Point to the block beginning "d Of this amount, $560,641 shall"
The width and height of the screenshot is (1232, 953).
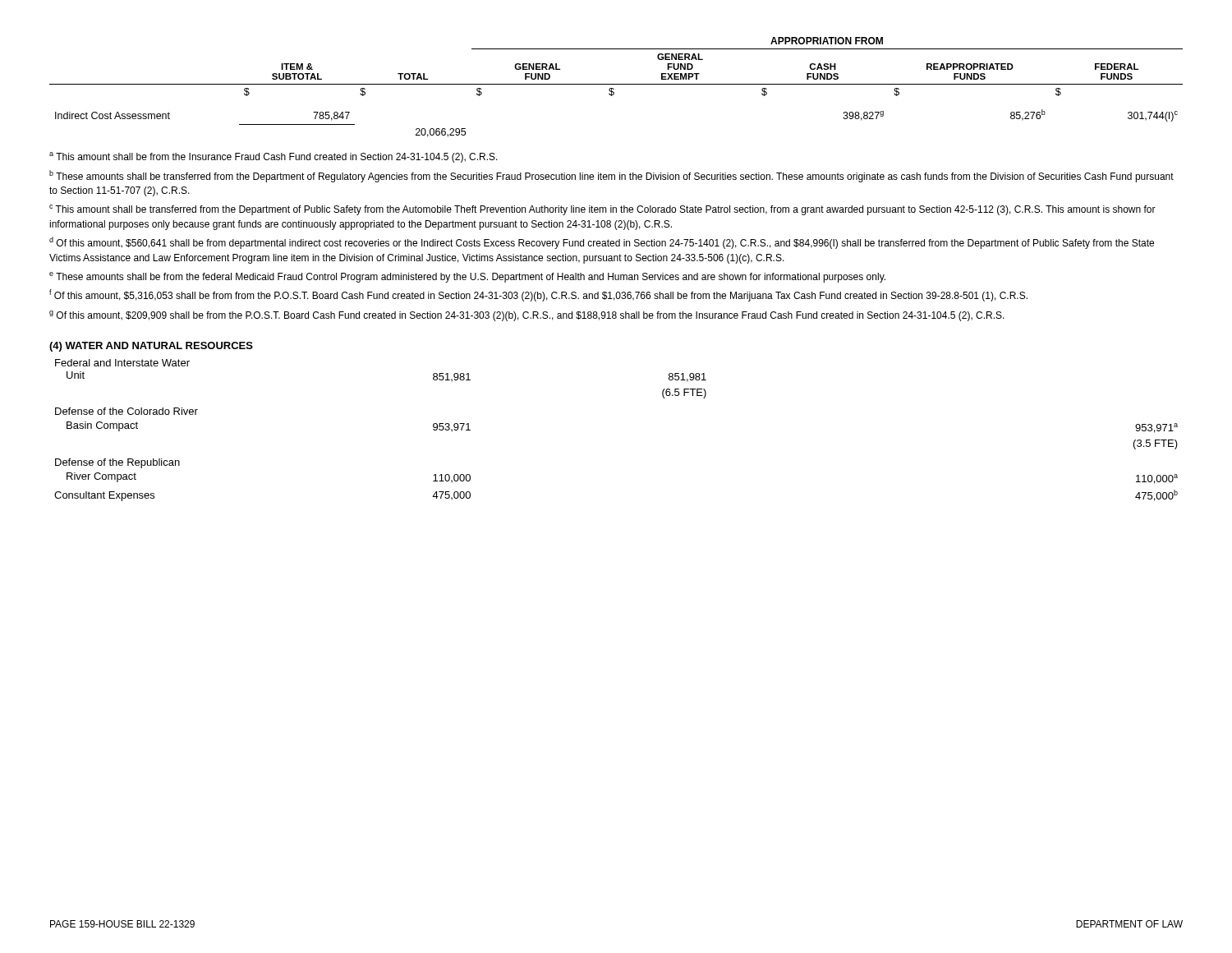[602, 250]
